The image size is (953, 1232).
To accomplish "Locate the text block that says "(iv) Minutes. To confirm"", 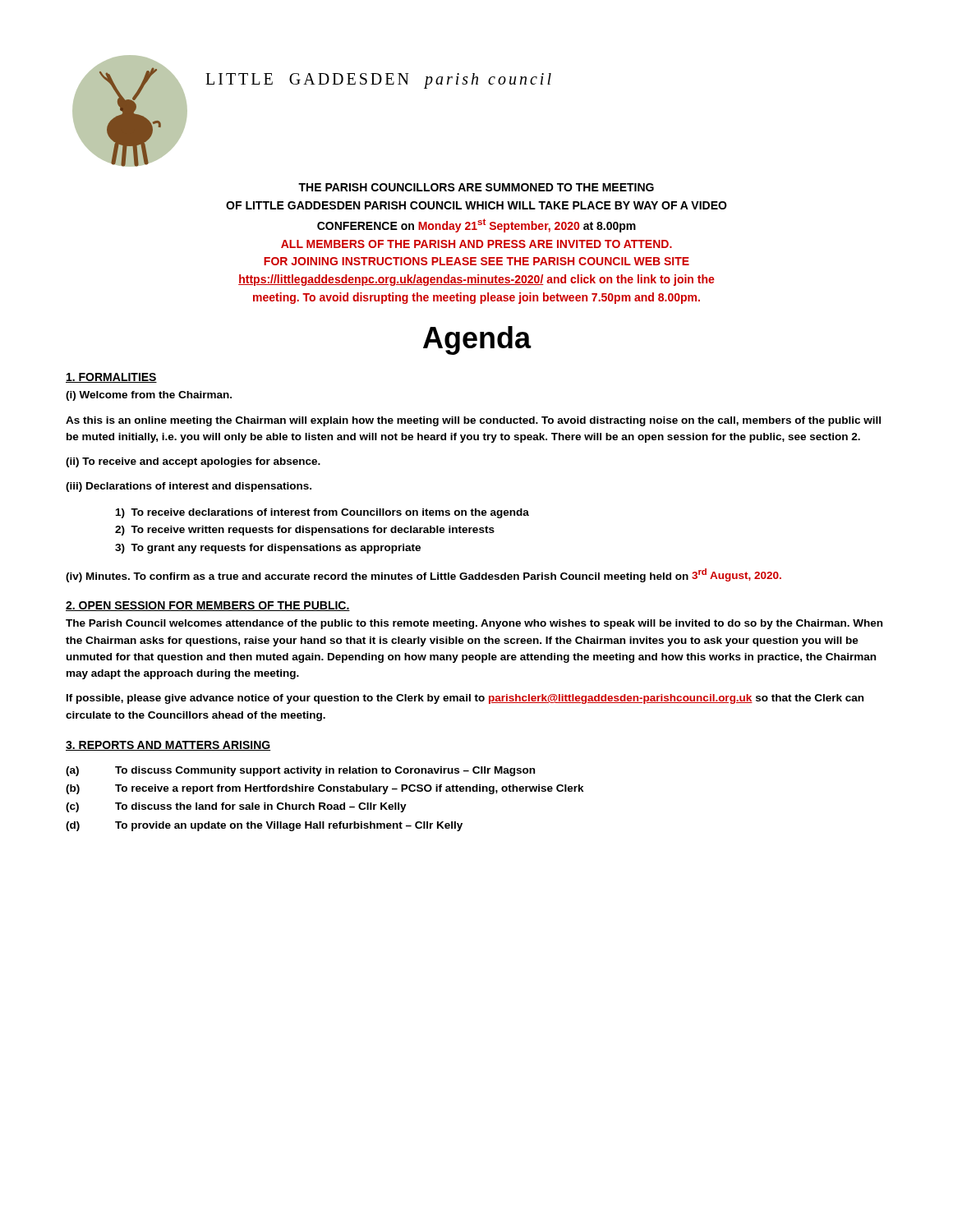I will point(424,574).
